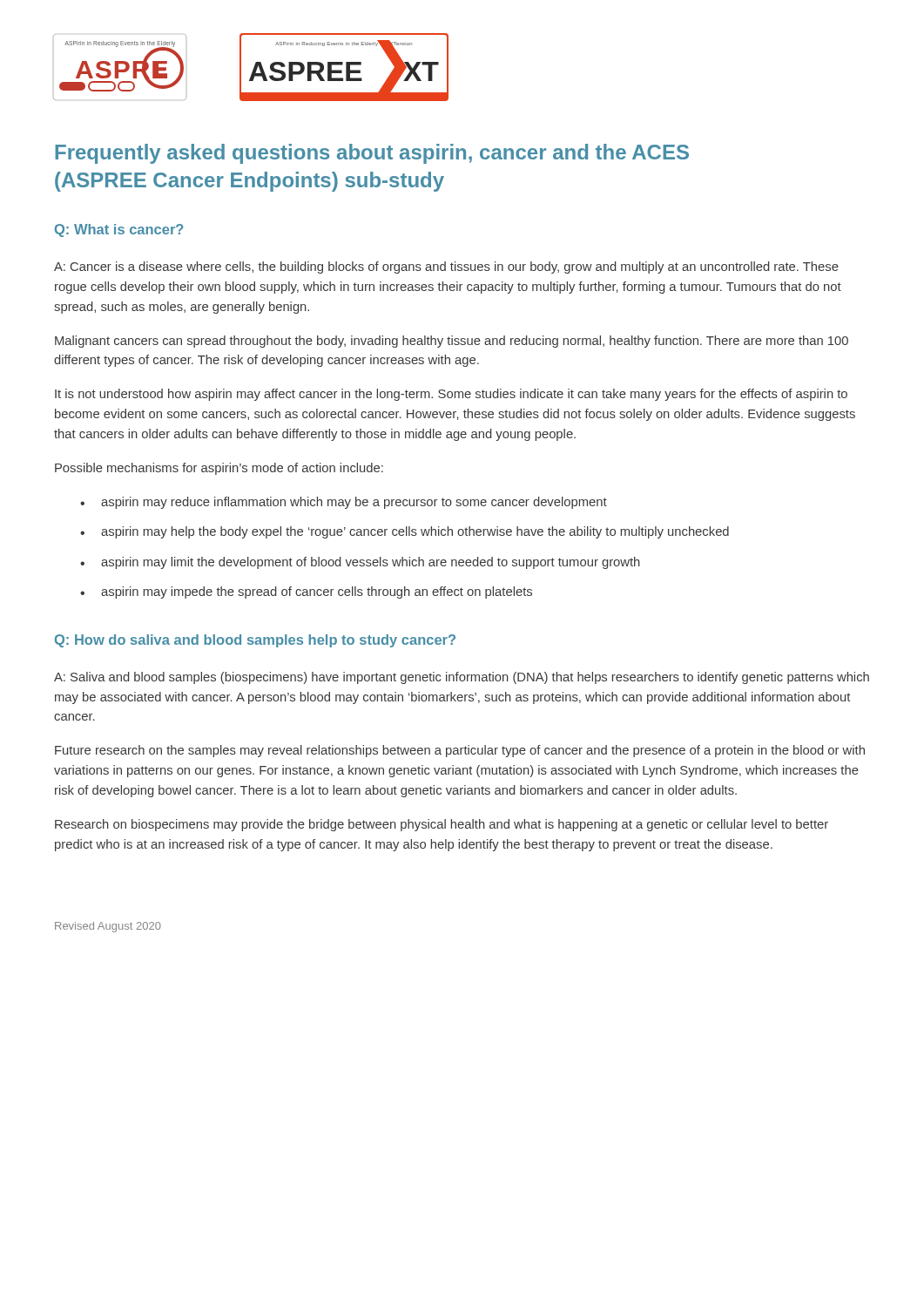Point to the region starting "Malignant cancers can"
The height and width of the screenshot is (1307, 924).
[x=451, y=350]
